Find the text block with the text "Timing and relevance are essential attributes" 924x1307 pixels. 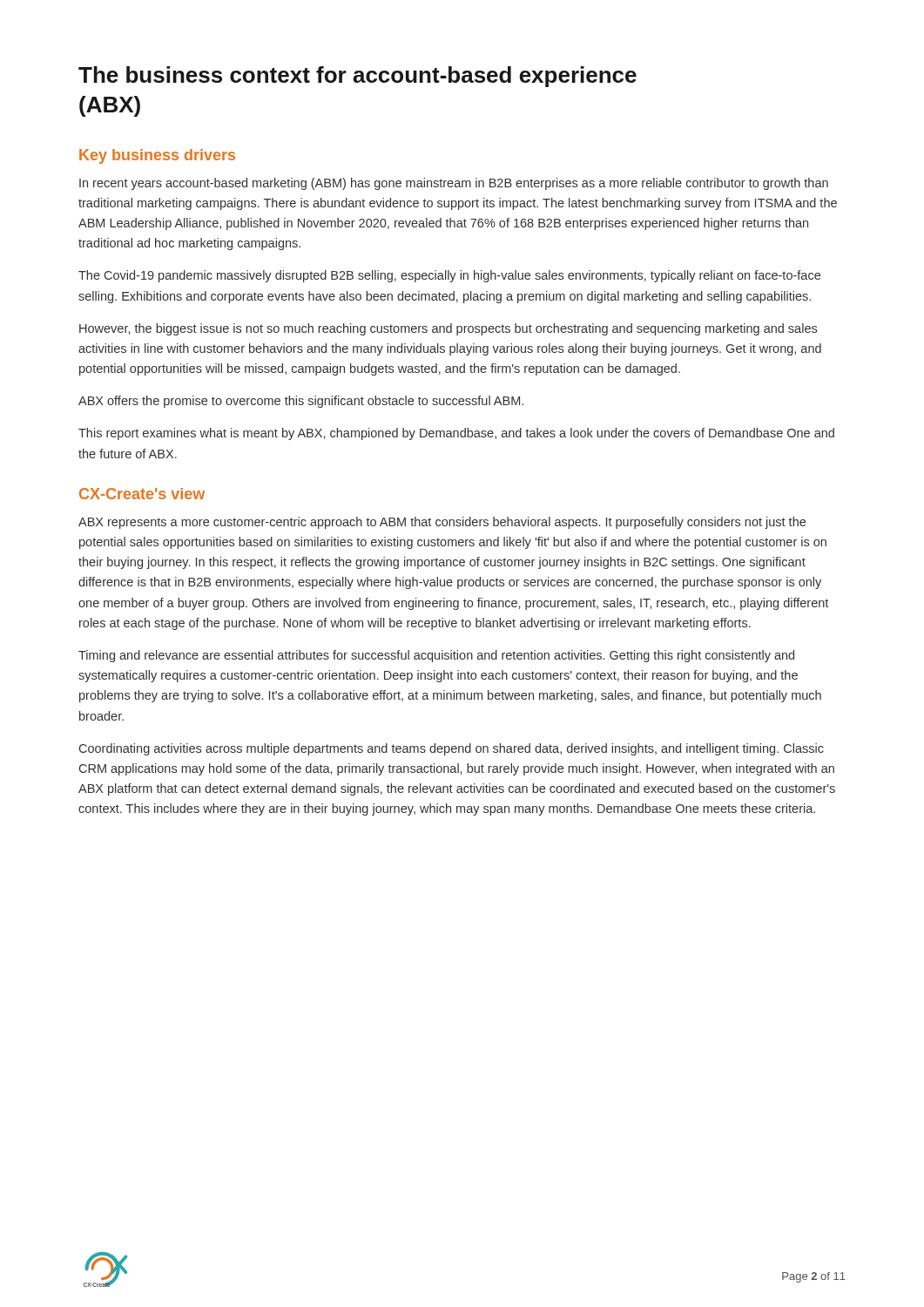coord(450,686)
